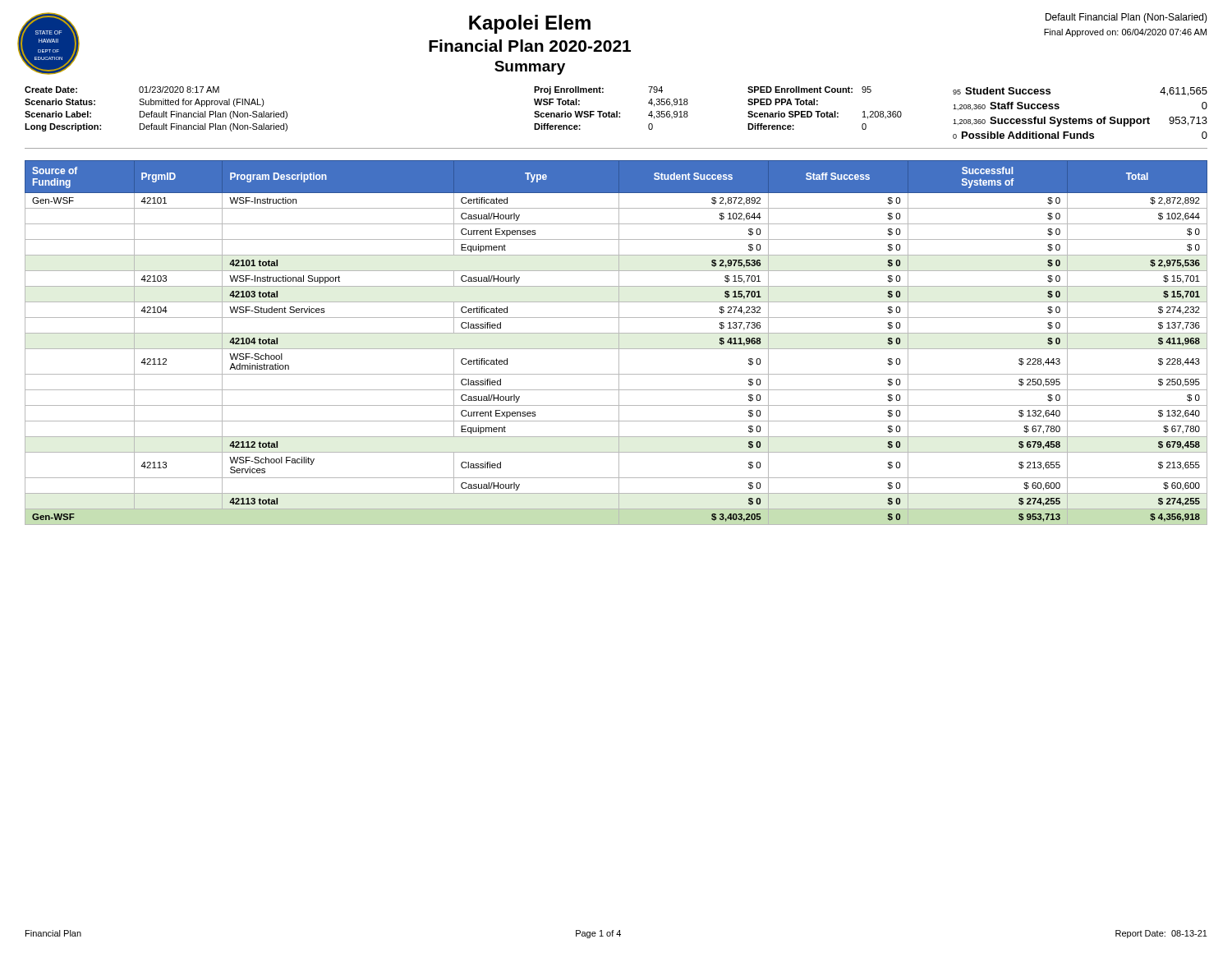
Task: Select the text that reads "95 Student Success 4,611,565"
Action: (x=1000, y=92)
